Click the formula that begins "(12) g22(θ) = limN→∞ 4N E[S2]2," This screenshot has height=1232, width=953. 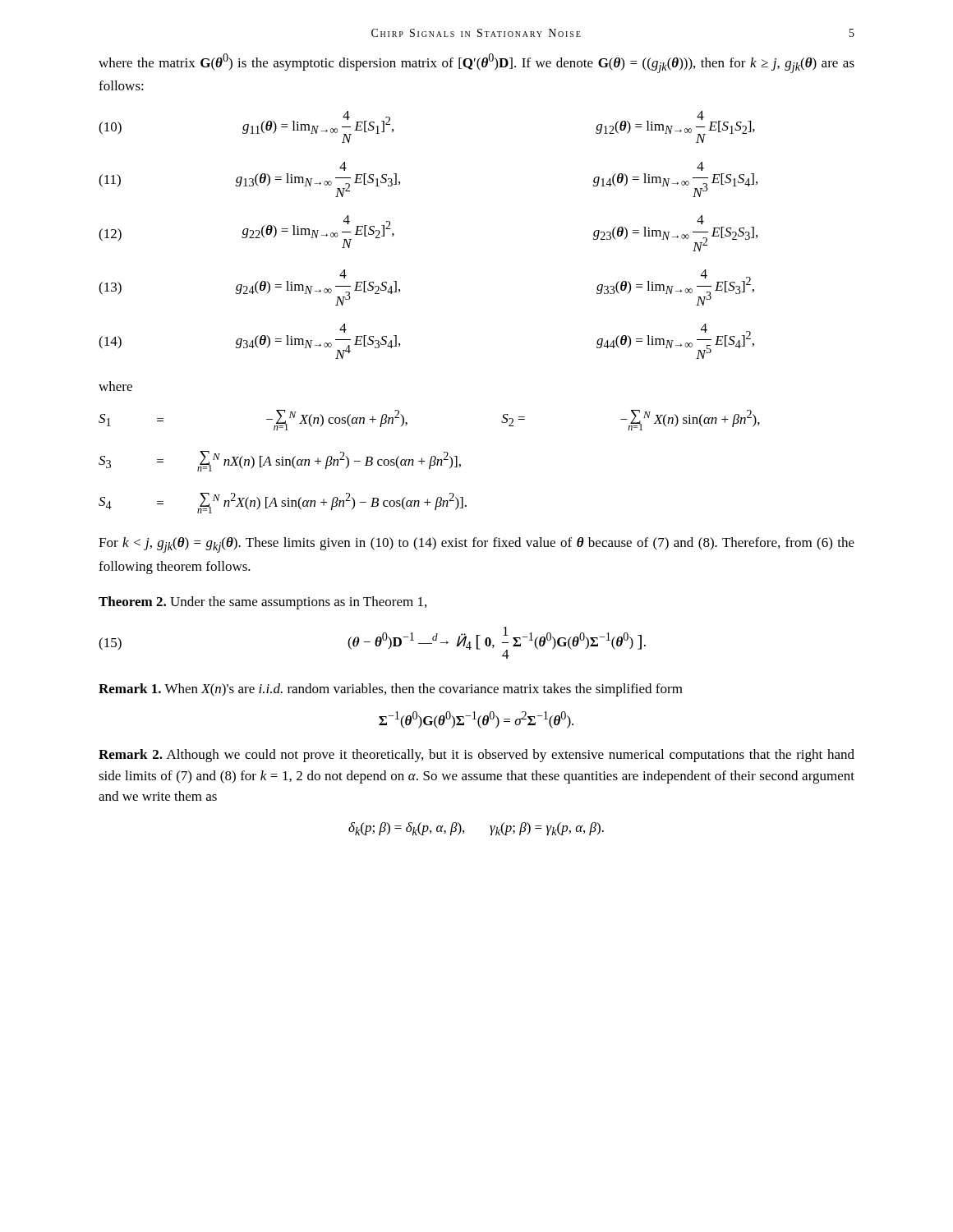tap(346, 232)
